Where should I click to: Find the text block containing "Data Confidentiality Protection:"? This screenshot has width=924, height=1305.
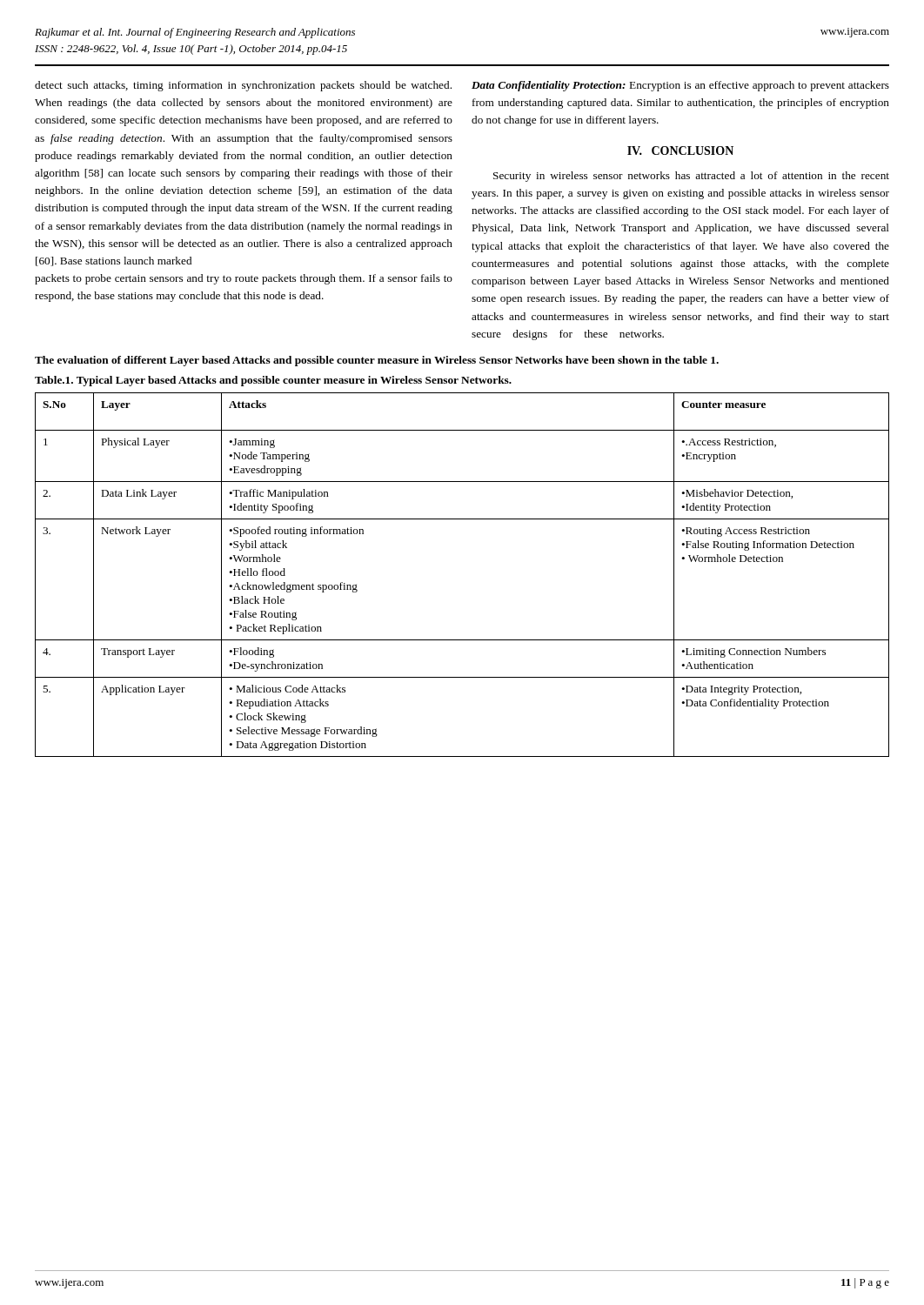[680, 102]
